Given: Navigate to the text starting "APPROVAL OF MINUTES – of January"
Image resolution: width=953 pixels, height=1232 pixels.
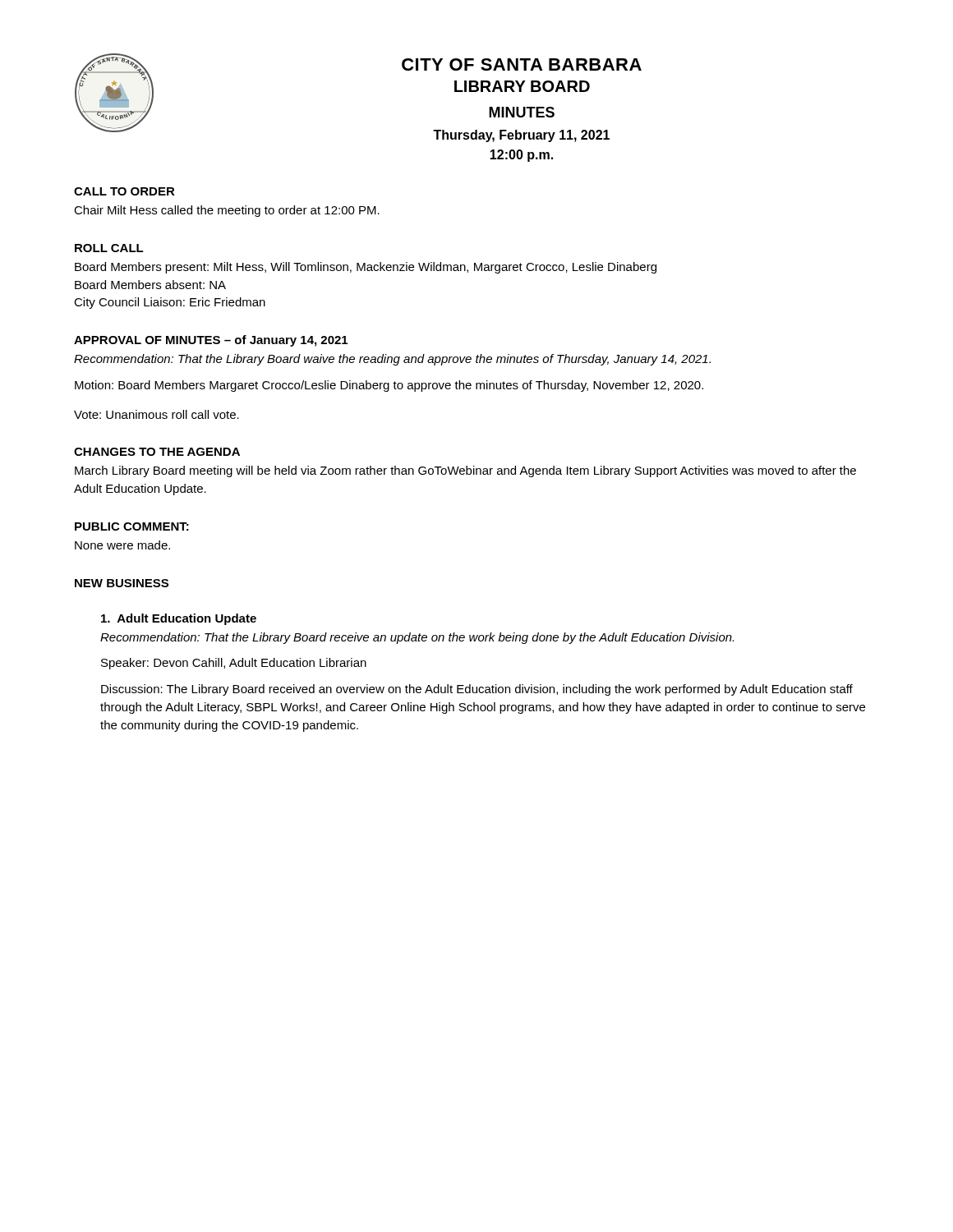Looking at the screenshot, I should pos(211,340).
